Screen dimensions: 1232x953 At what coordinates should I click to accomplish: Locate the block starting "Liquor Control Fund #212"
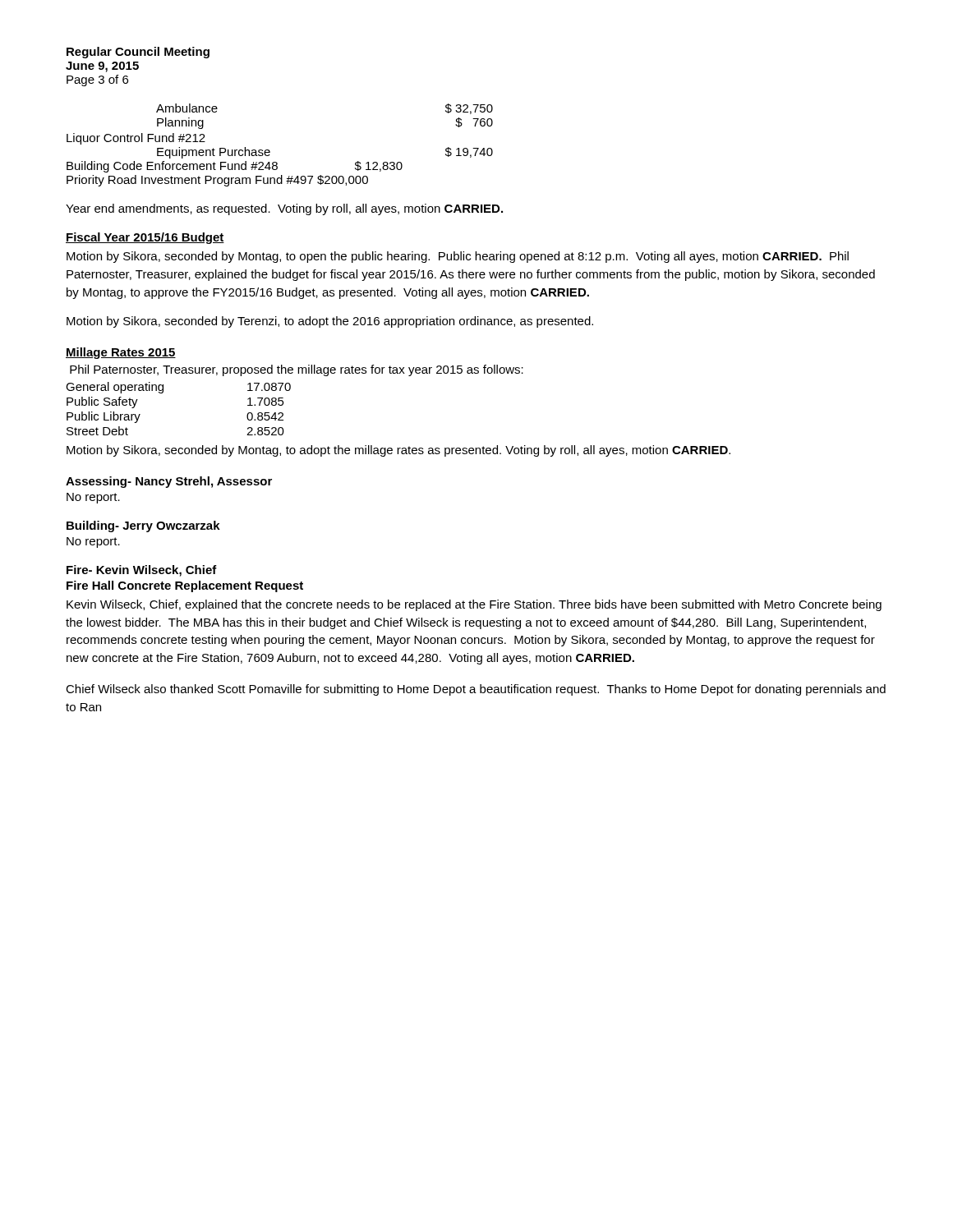click(x=136, y=138)
